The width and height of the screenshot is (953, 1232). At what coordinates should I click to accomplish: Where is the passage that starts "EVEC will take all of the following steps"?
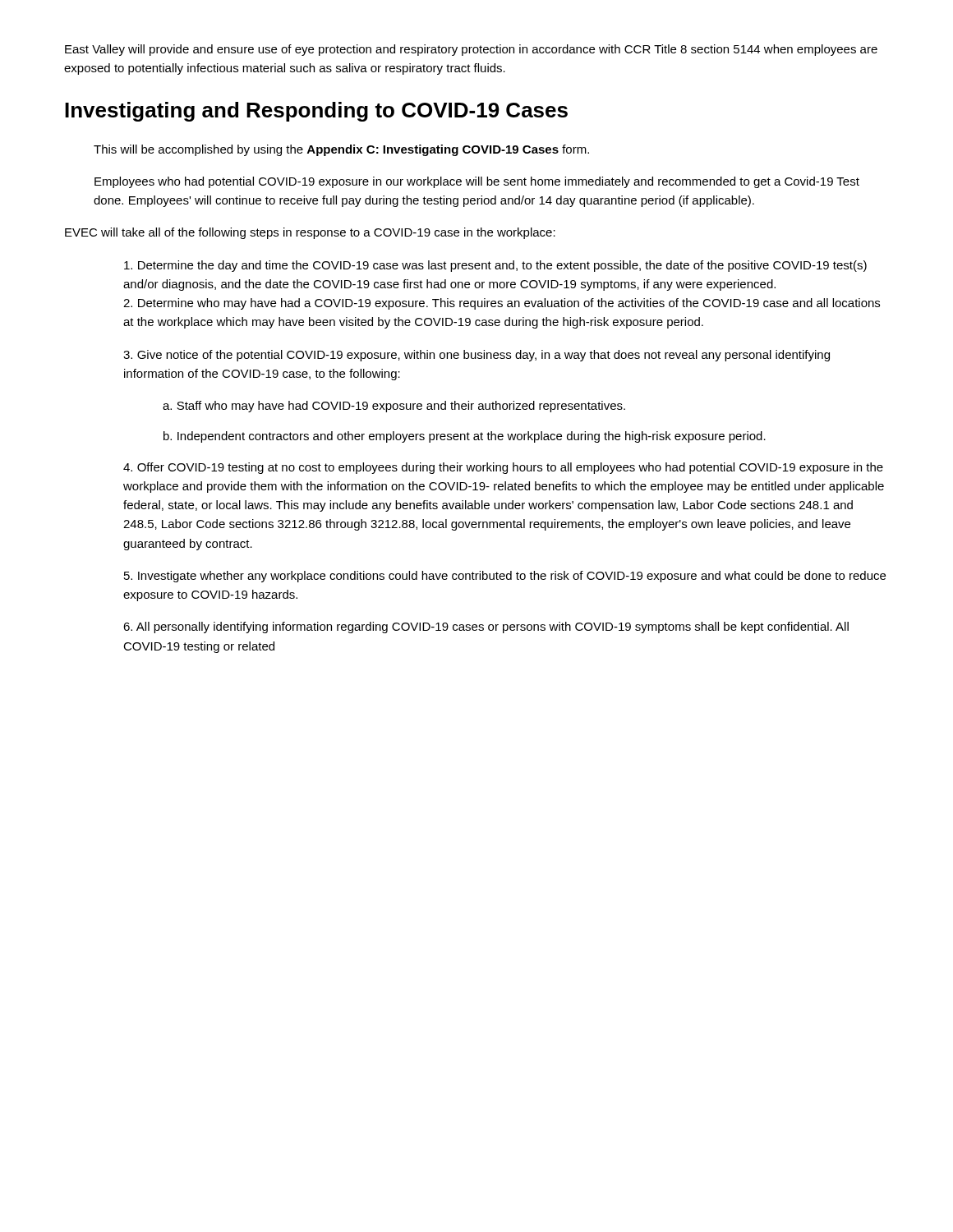(310, 232)
